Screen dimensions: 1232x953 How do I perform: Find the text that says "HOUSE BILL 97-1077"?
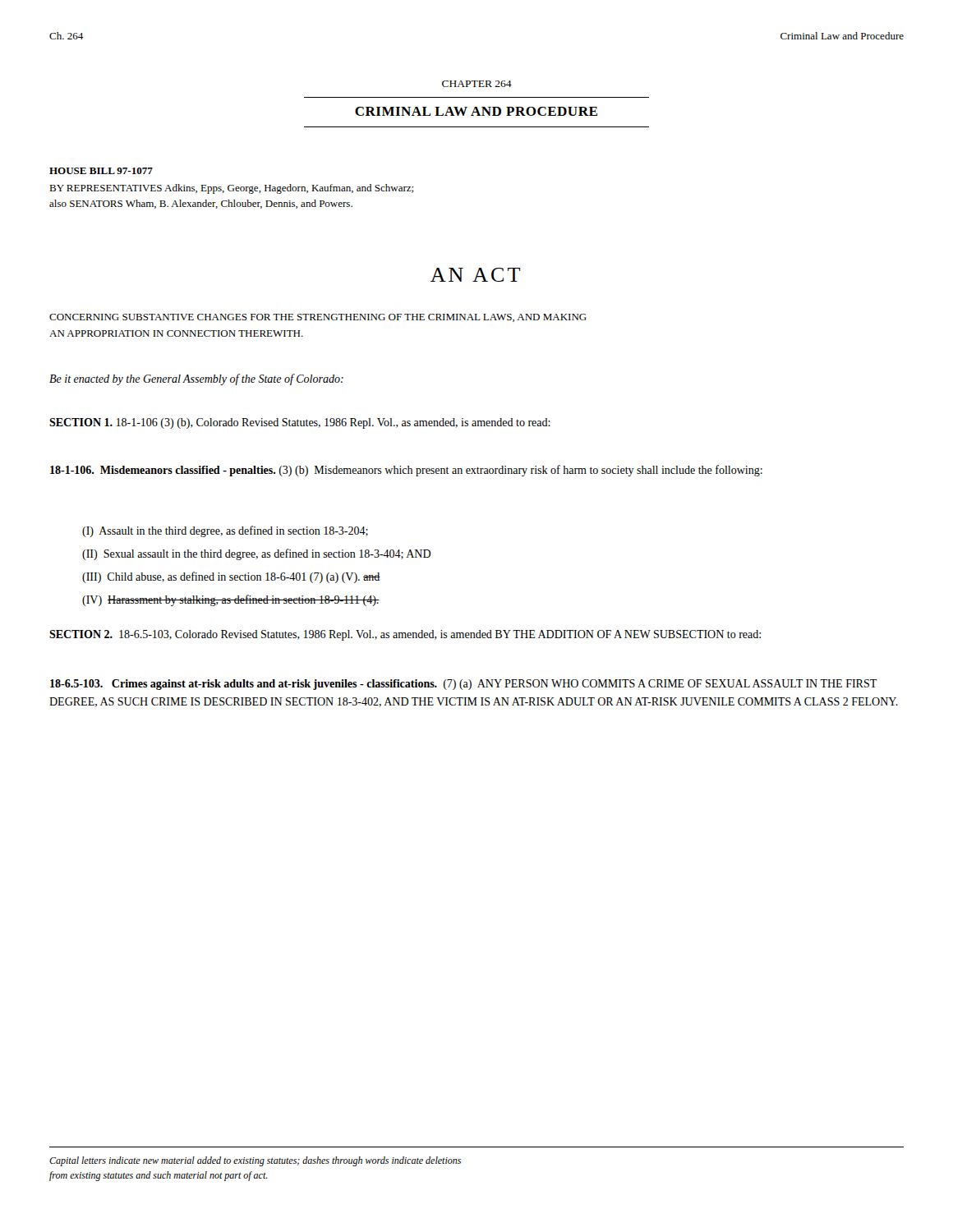(101, 170)
